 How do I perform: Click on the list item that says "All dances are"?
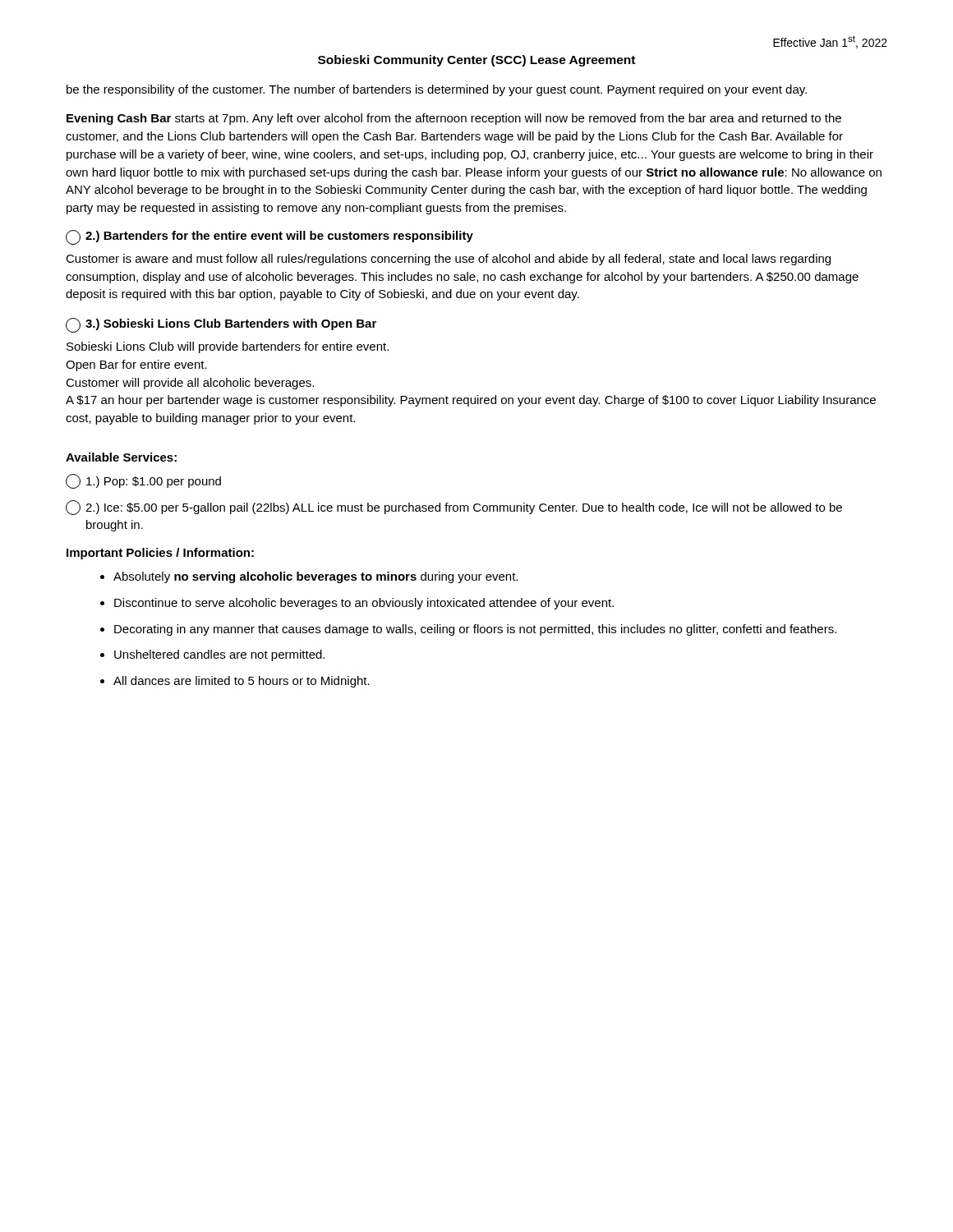pyautogui.click(x=242, y=681)
